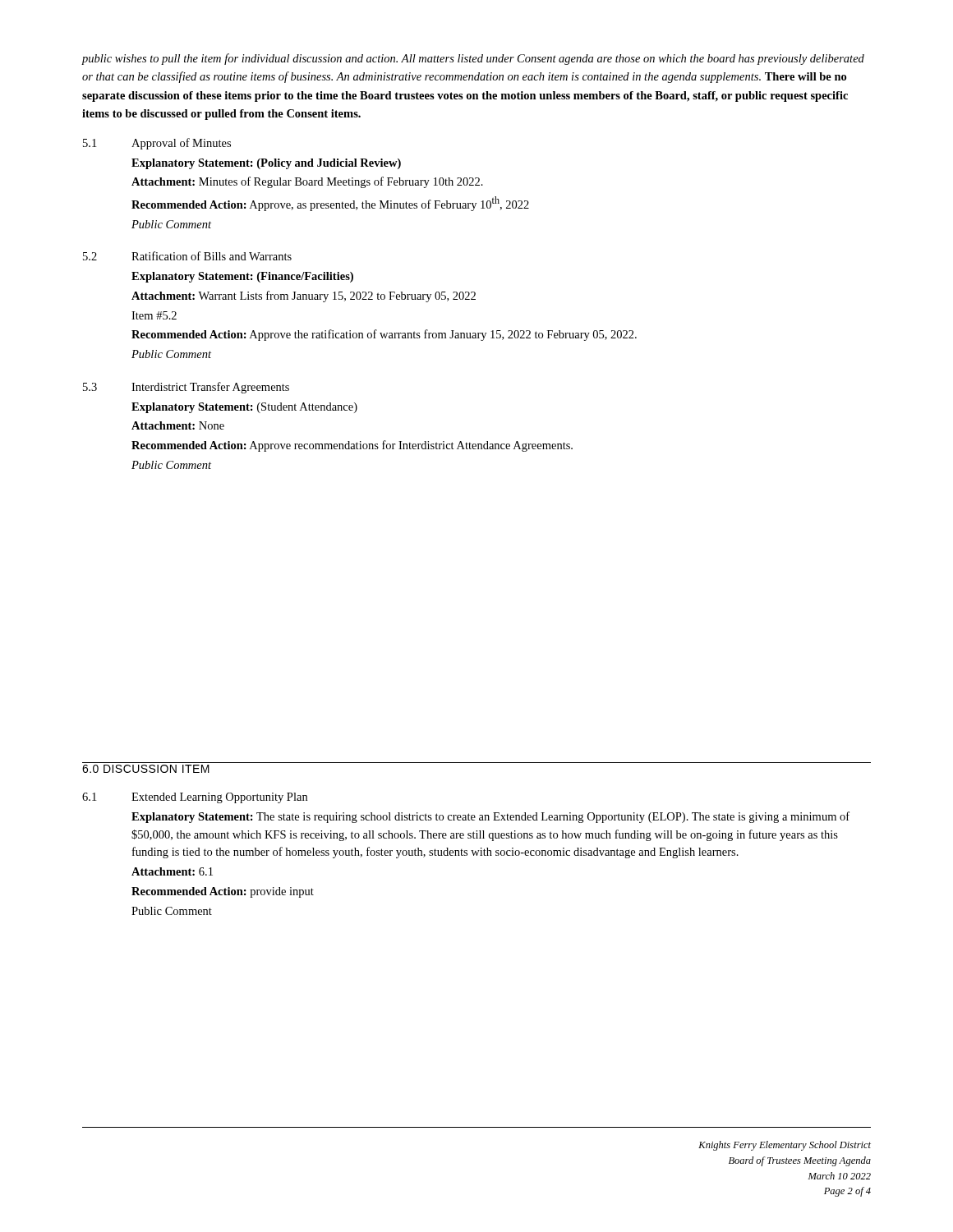Point to the element starting "5.3 Interdistrict Transfer Agreements"

click(x=186, y=388)
